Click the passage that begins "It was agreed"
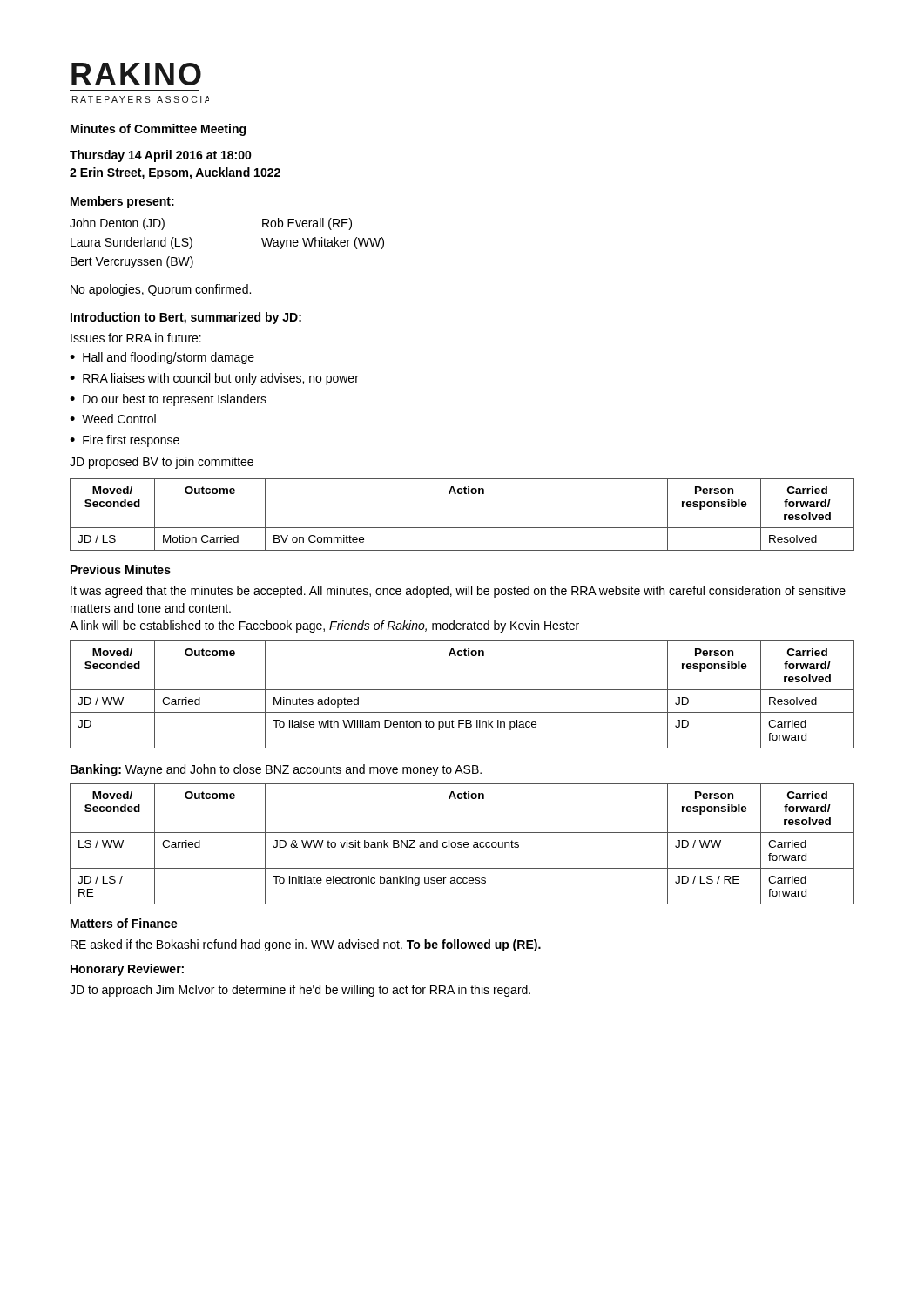This screenshot has width=924, height=1307. pyautogui.click(x=458, y=592)
